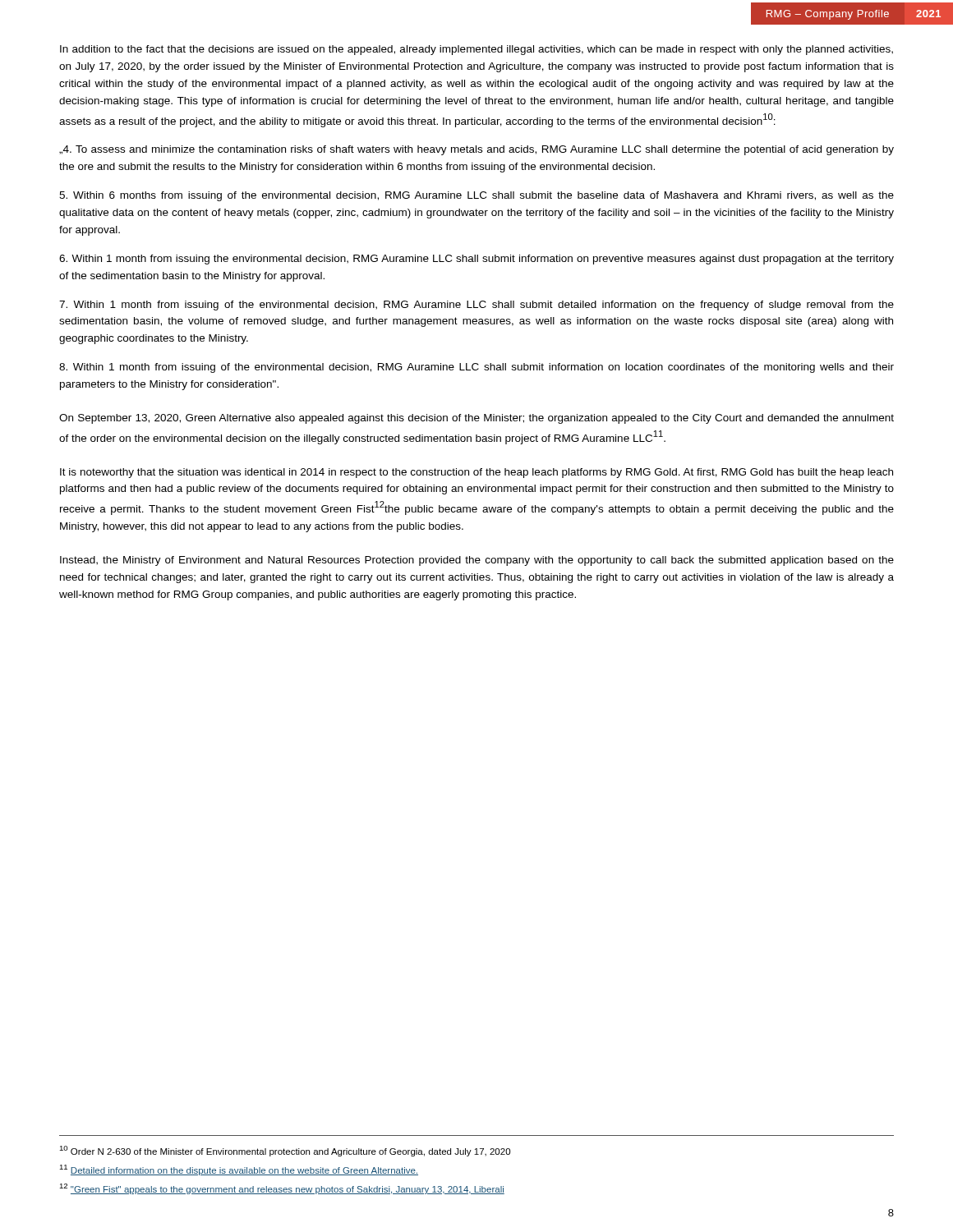Point to the block beginning "12 "Green Fist" appeals to"
This screenshot has height=1232, width=953.
click(282, 1188)
